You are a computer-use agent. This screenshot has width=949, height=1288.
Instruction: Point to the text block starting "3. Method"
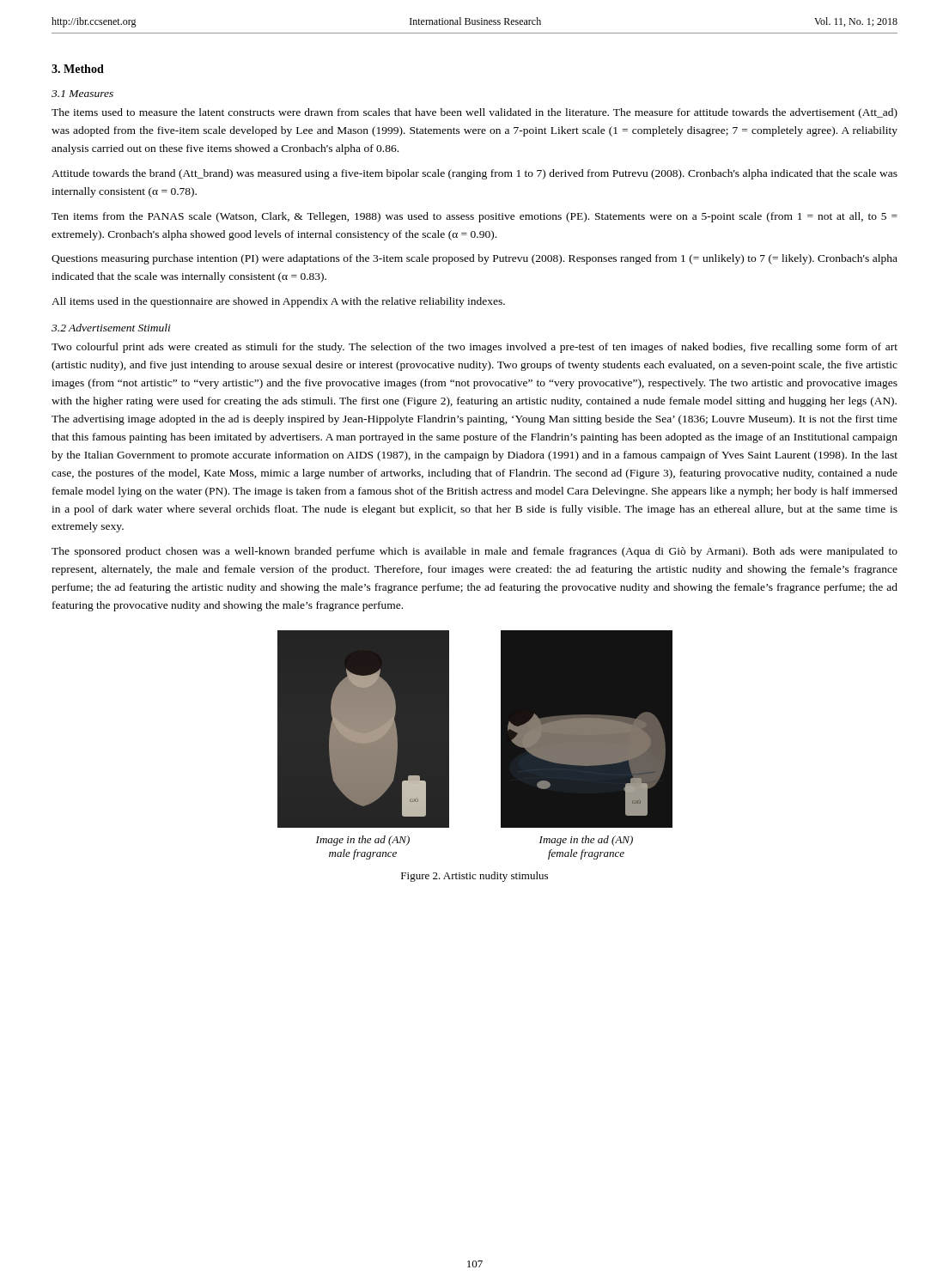(x=78, y=69)
